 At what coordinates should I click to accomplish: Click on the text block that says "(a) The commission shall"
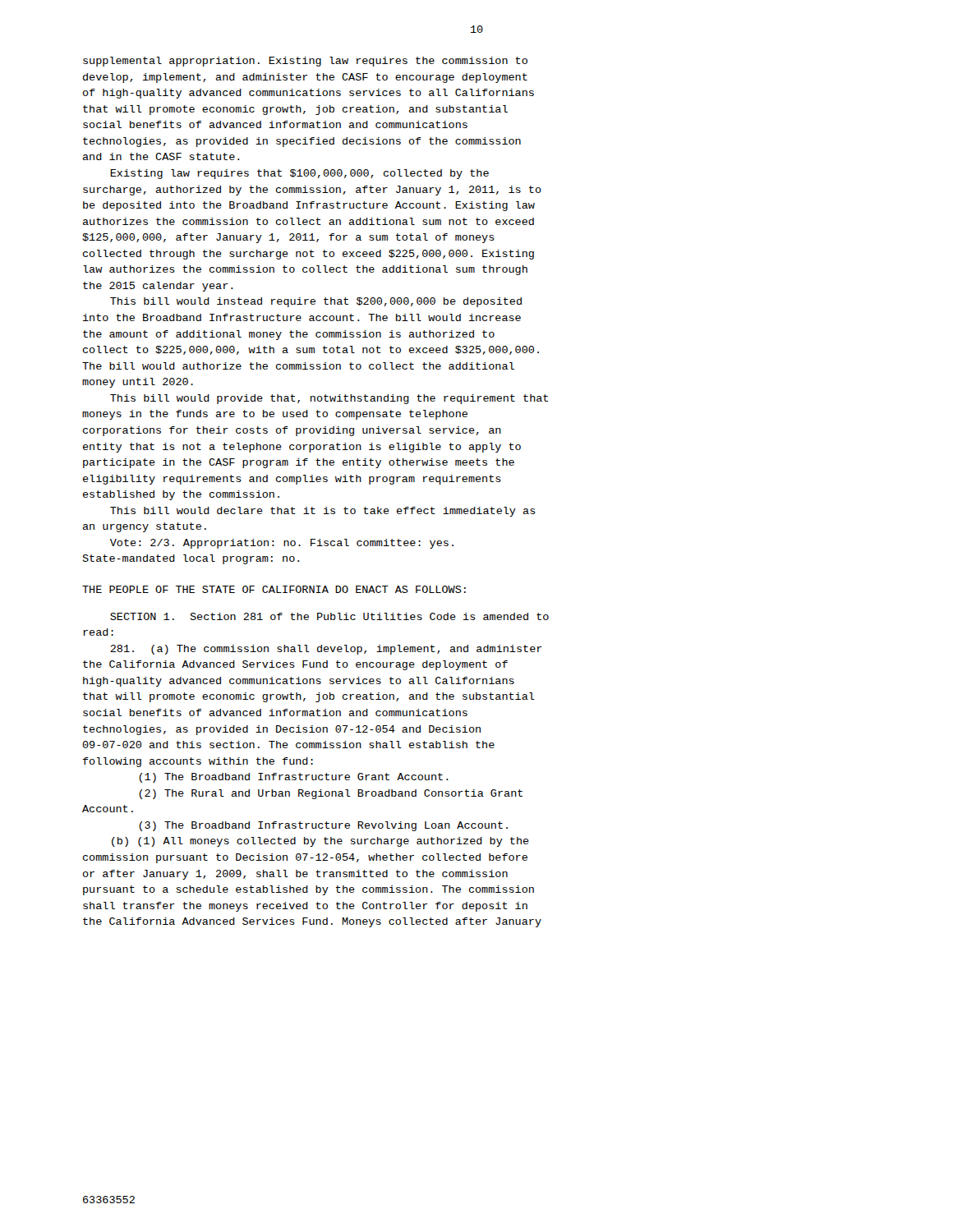click(x=476, y=706)
